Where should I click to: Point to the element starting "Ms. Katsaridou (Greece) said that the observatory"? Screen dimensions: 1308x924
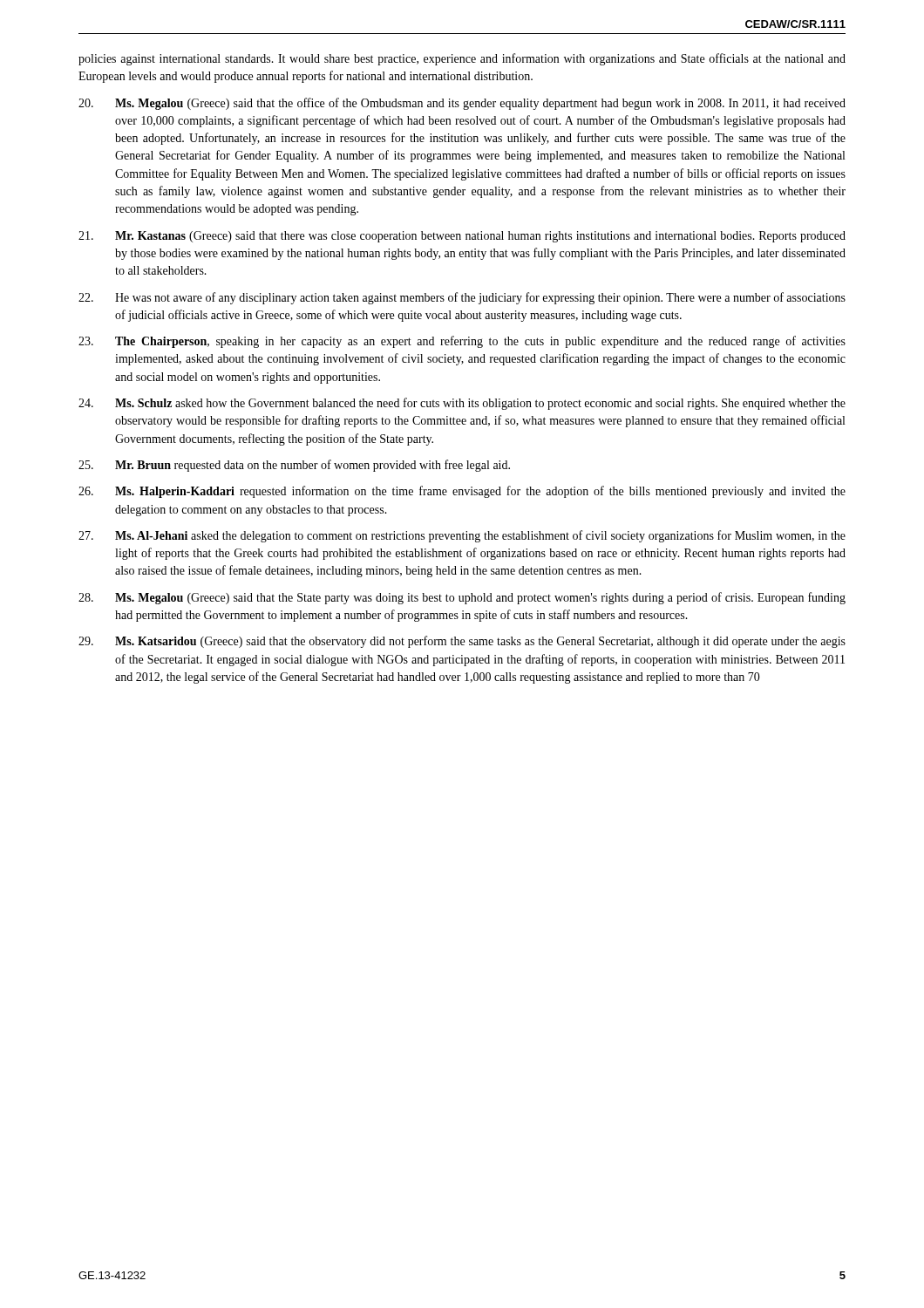pos(462,660)
